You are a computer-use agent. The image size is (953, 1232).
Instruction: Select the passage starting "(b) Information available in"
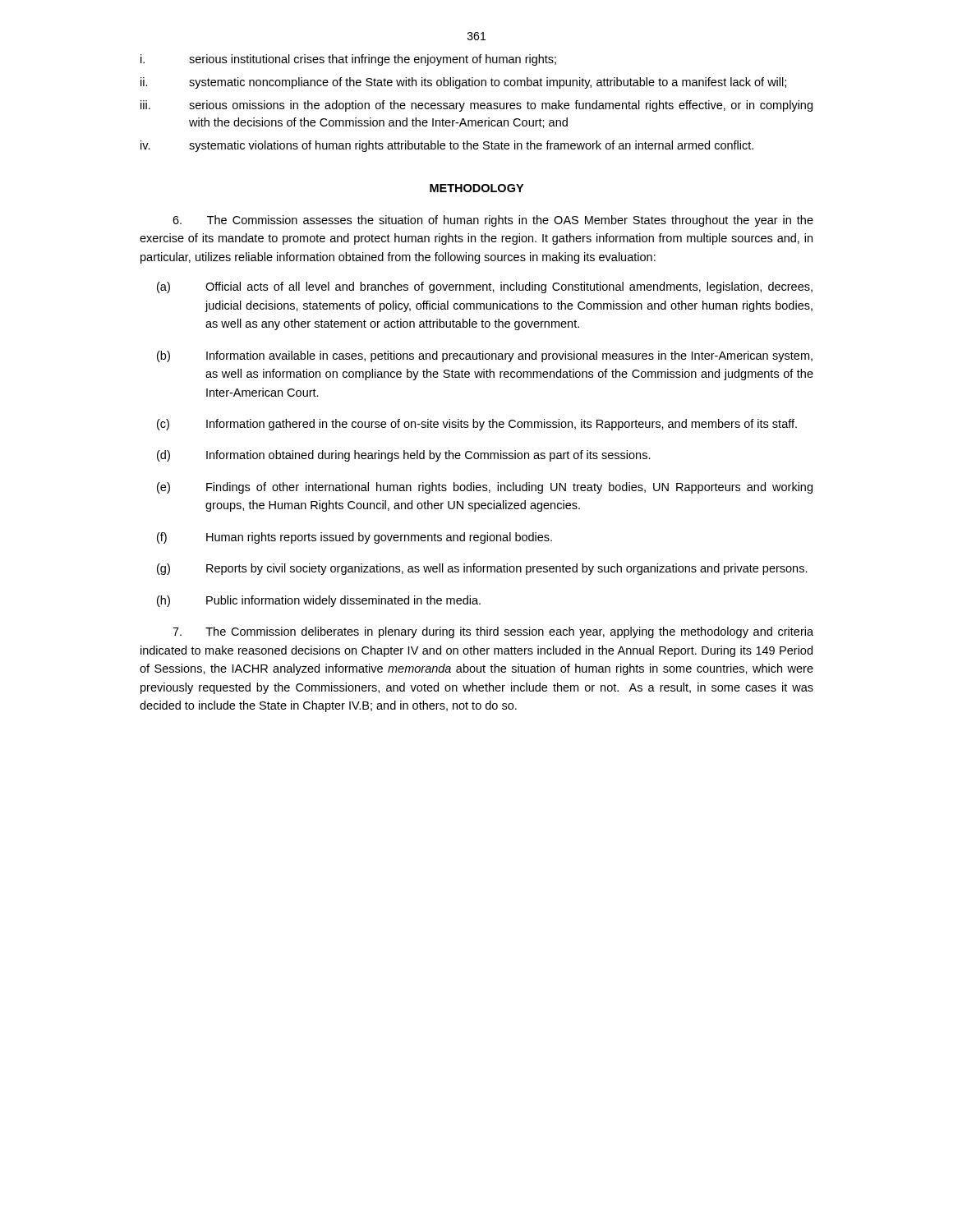point(476,374)
